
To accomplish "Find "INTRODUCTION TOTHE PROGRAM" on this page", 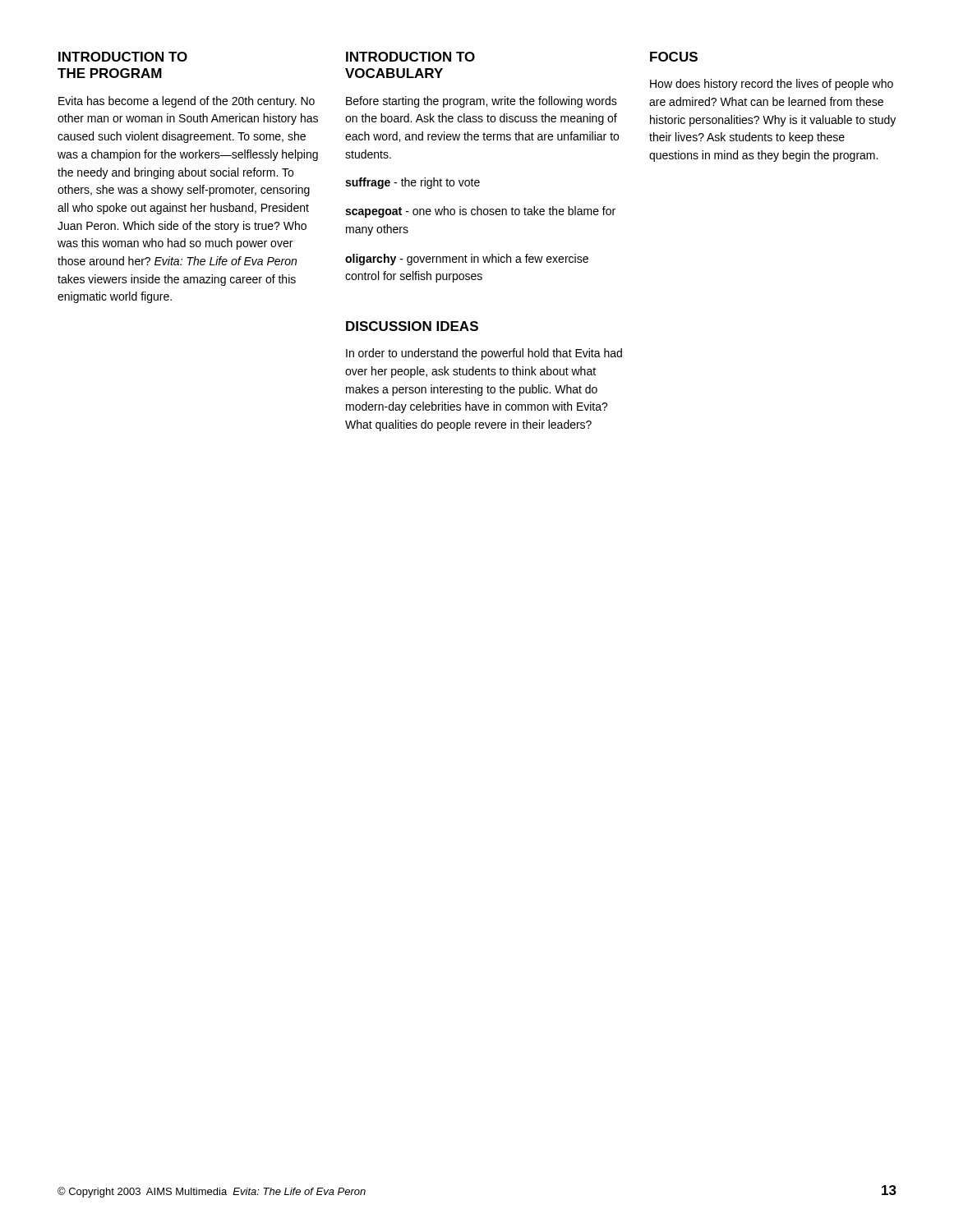I will 123,65.
